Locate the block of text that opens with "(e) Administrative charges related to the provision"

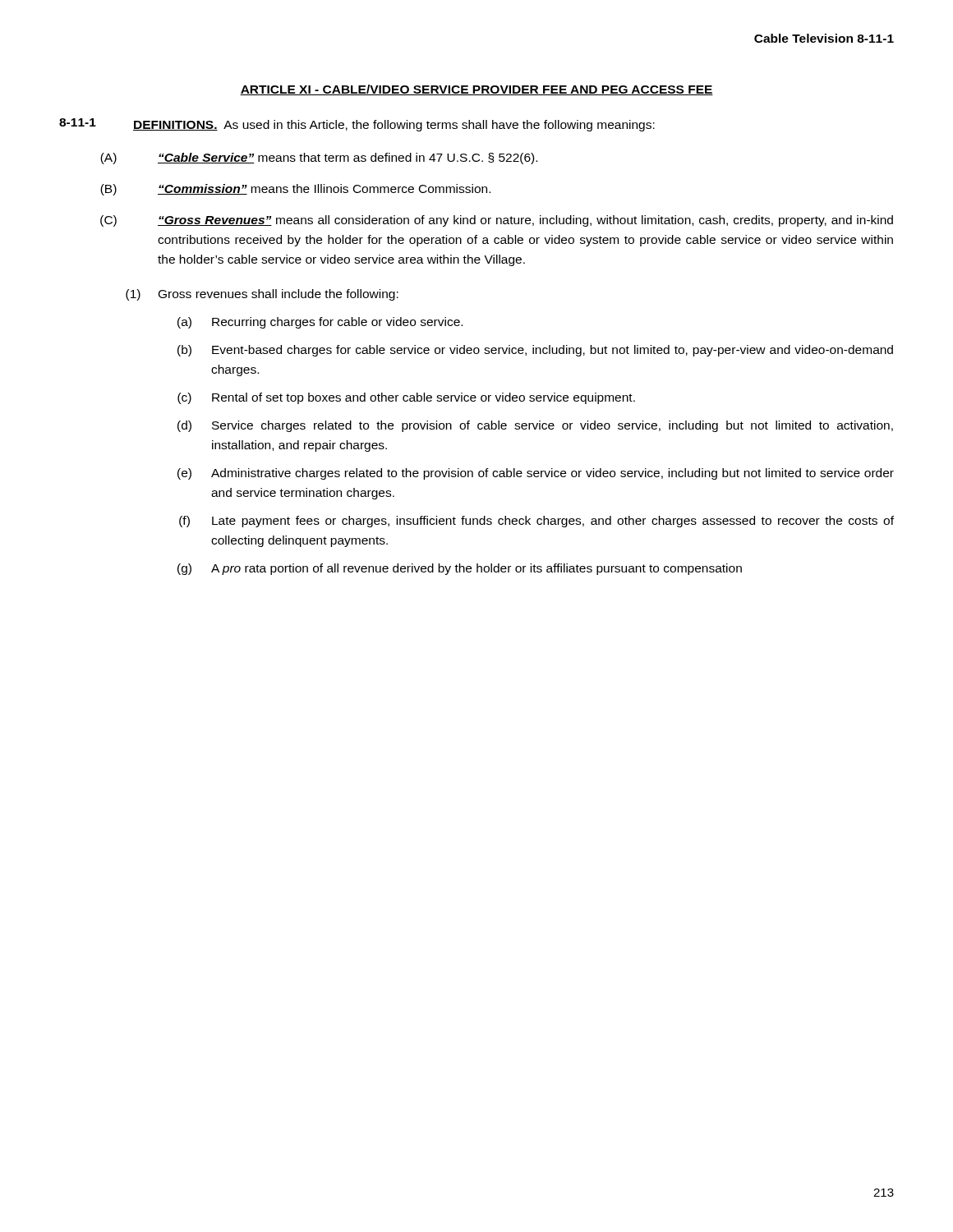pyautogui.click(x=526, y=483)
